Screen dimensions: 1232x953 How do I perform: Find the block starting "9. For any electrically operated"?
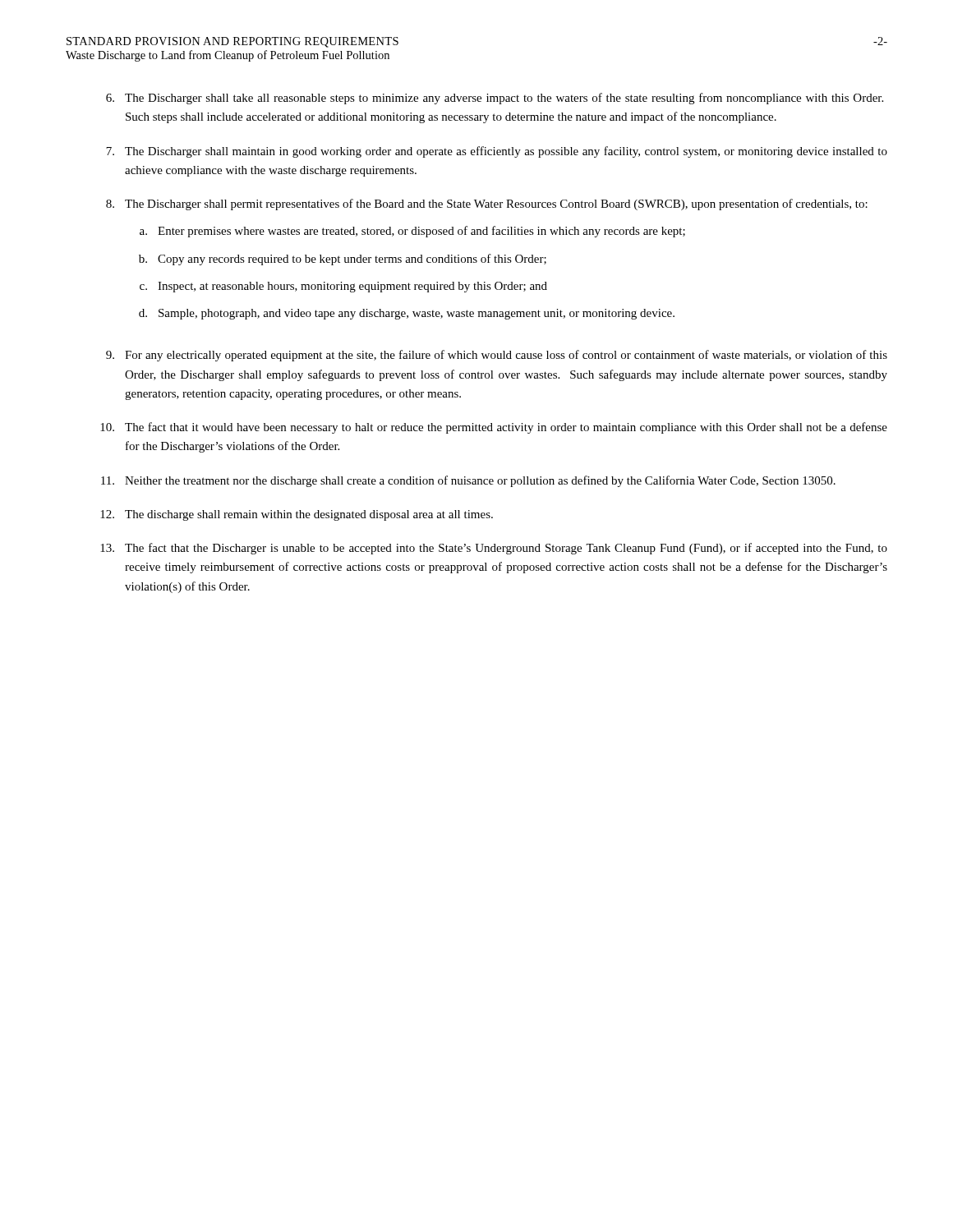476,375
